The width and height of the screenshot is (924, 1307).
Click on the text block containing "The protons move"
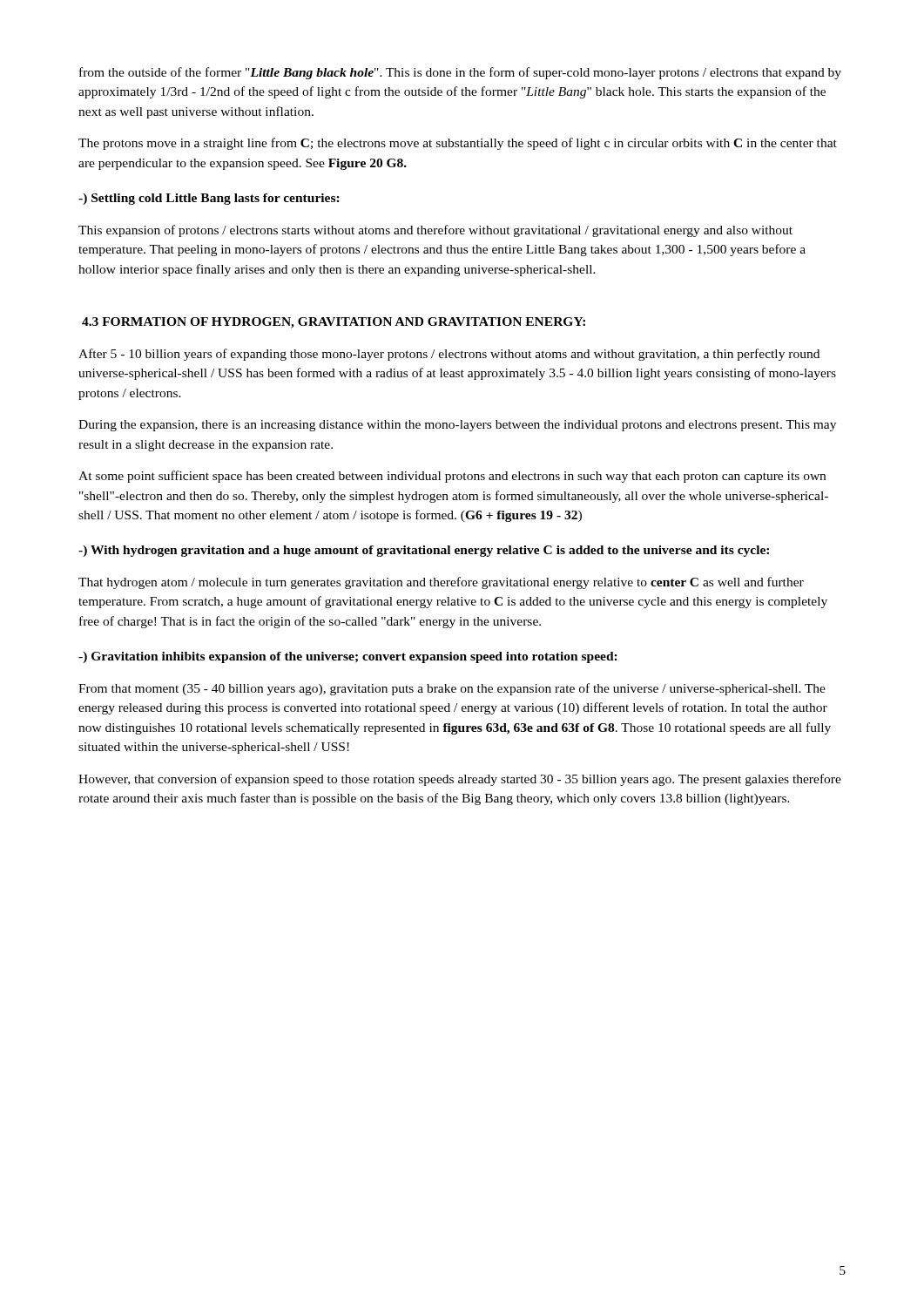click(x=462, y=153)
